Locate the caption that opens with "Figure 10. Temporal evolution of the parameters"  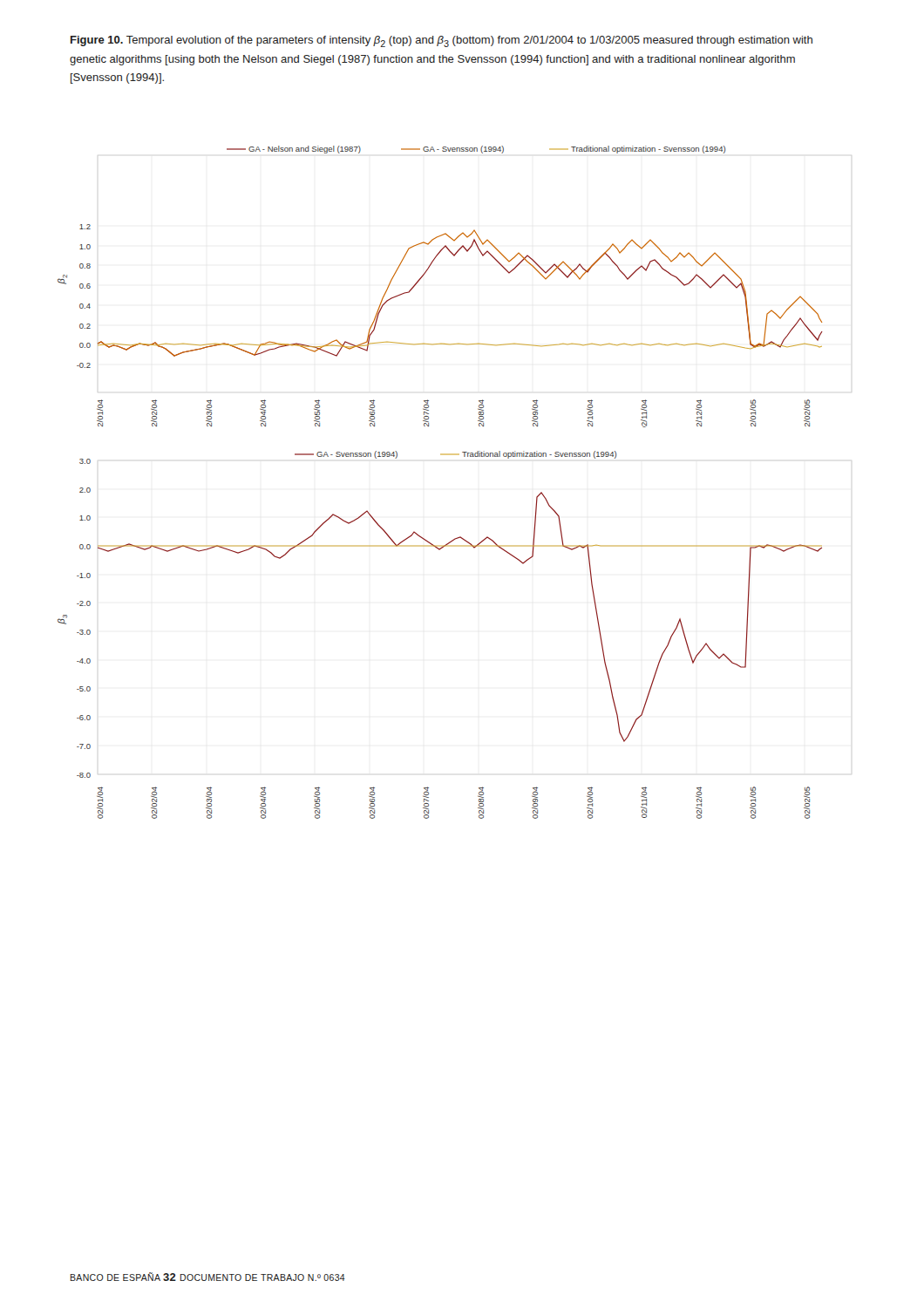pos(441,58)
